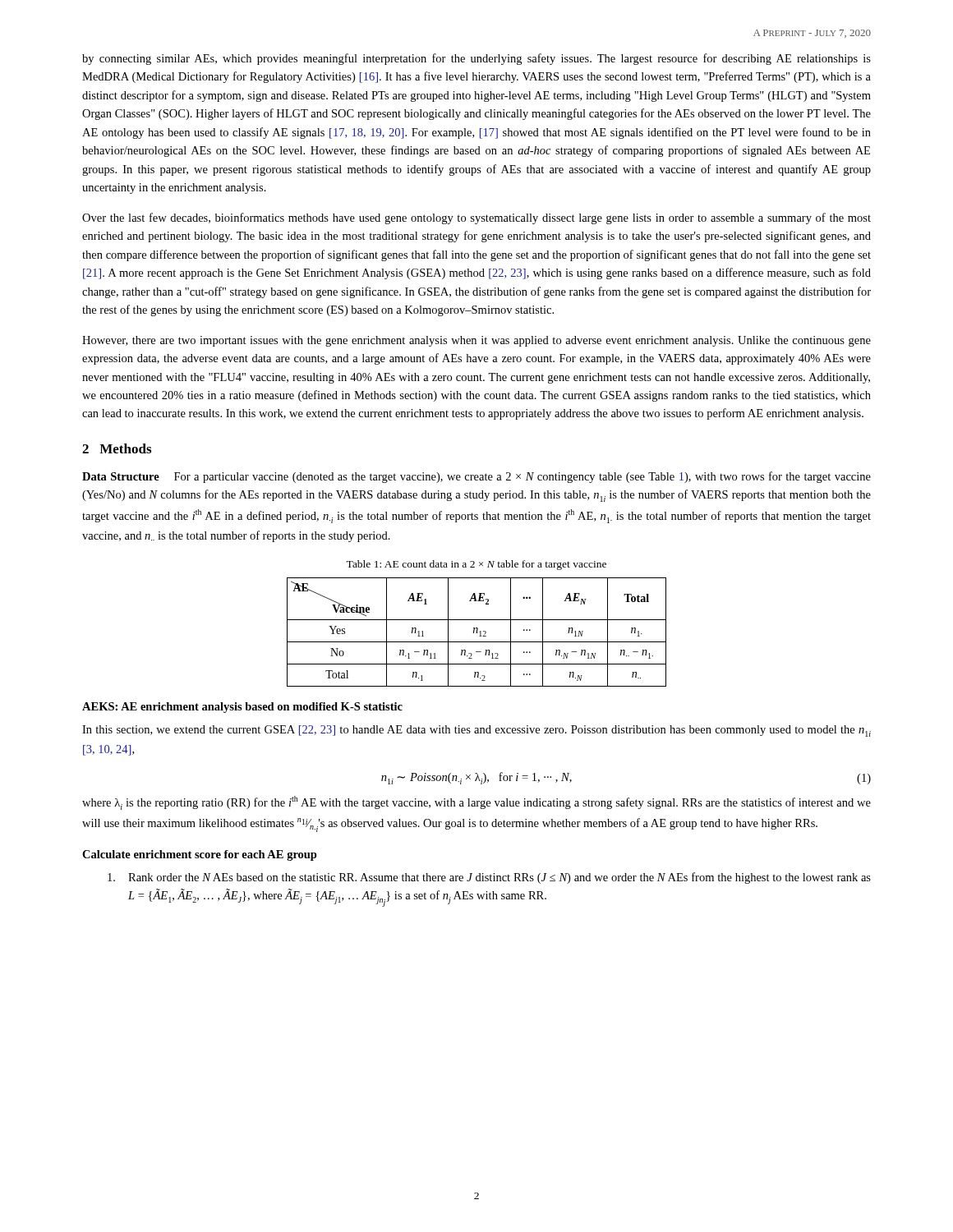Screen dimensions: 1232x953
Task: Navigate to the block starting "n1i ∼ Poisson(n·i × λi), for i"
Action: [493, 778]
